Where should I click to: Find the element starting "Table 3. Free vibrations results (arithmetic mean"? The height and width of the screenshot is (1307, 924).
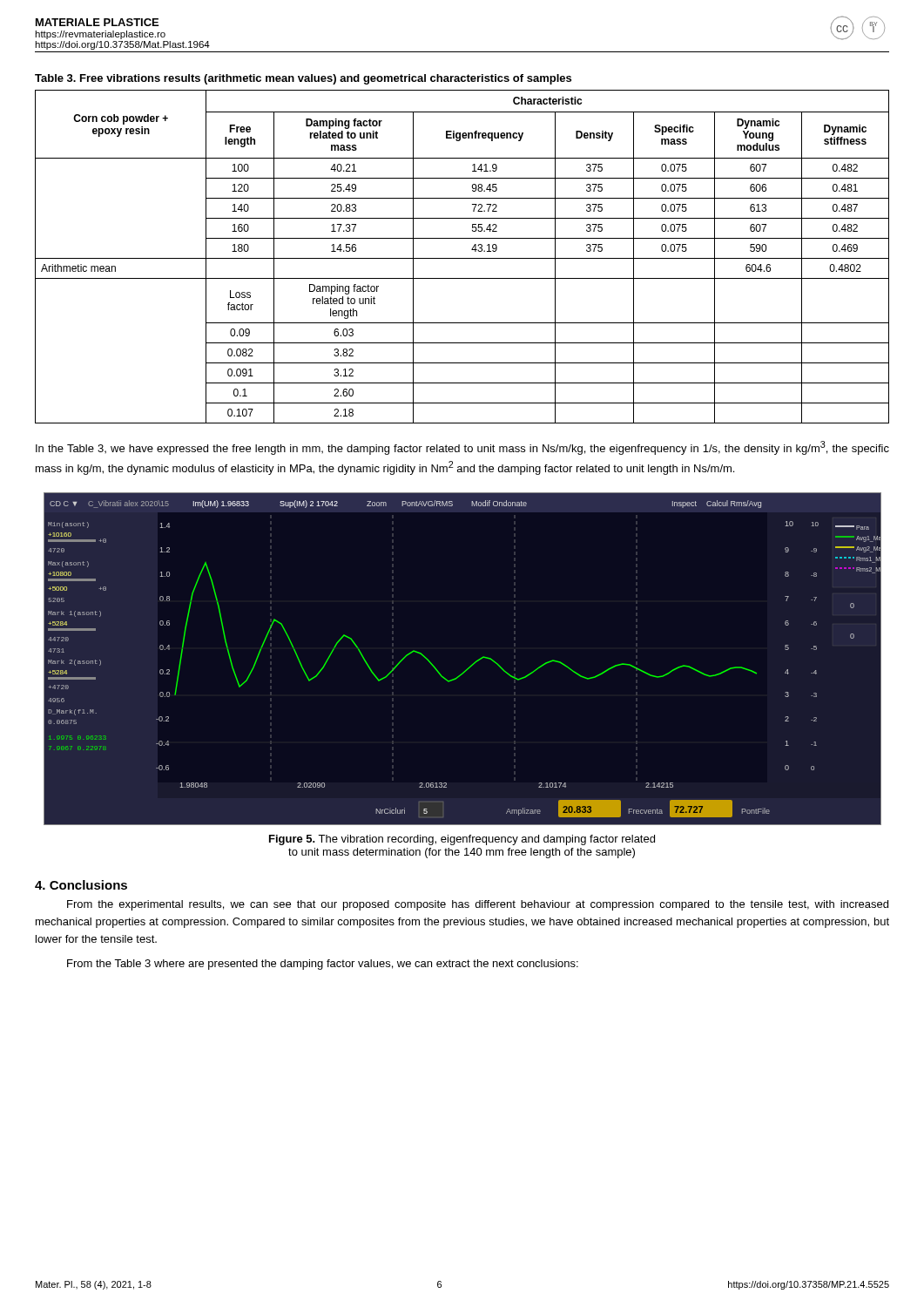(x=303, y=78)
